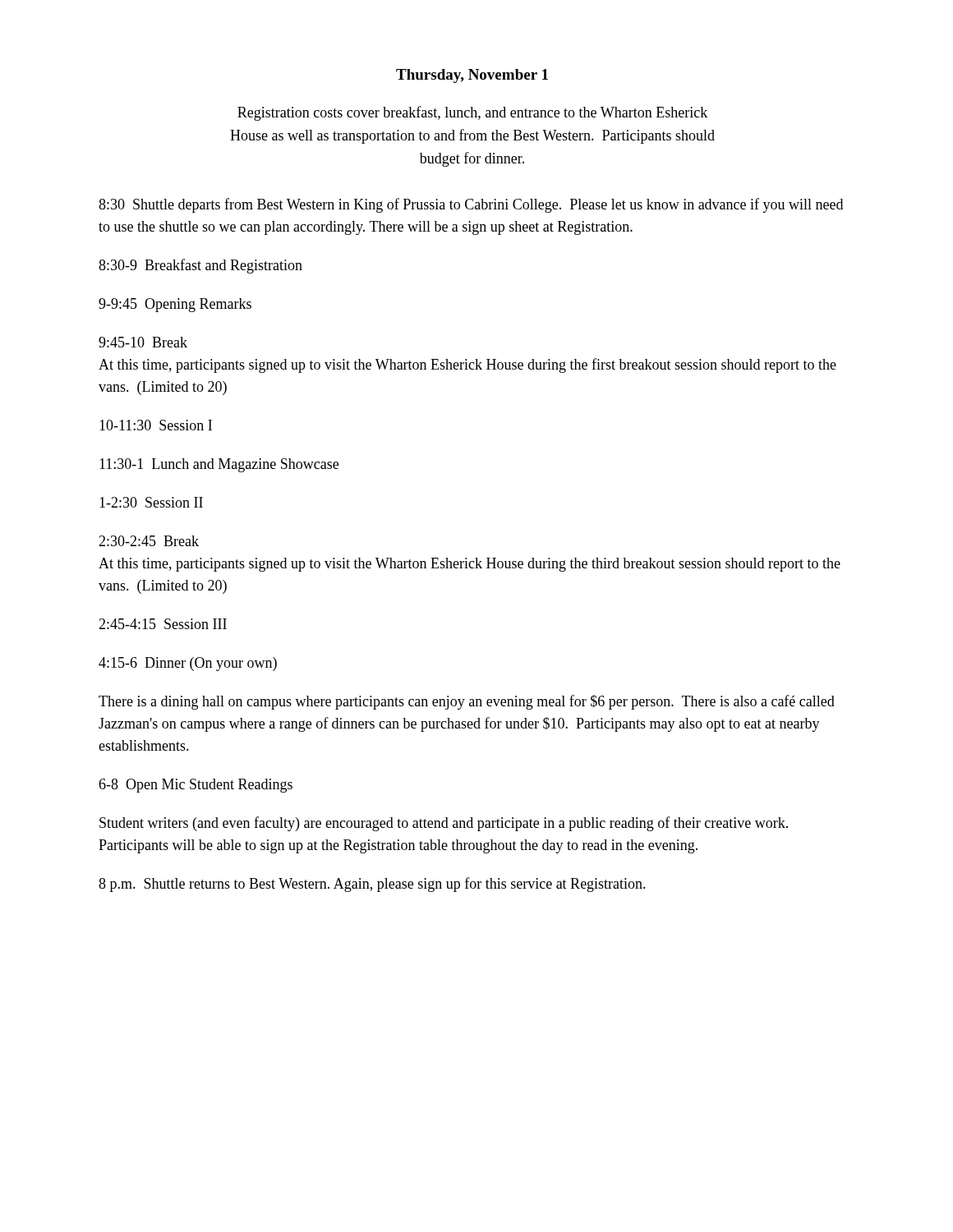Viewport: 953px width, 1232px height.
Task: Click the passage that begins "Student writers (and"
Action: 446,834
